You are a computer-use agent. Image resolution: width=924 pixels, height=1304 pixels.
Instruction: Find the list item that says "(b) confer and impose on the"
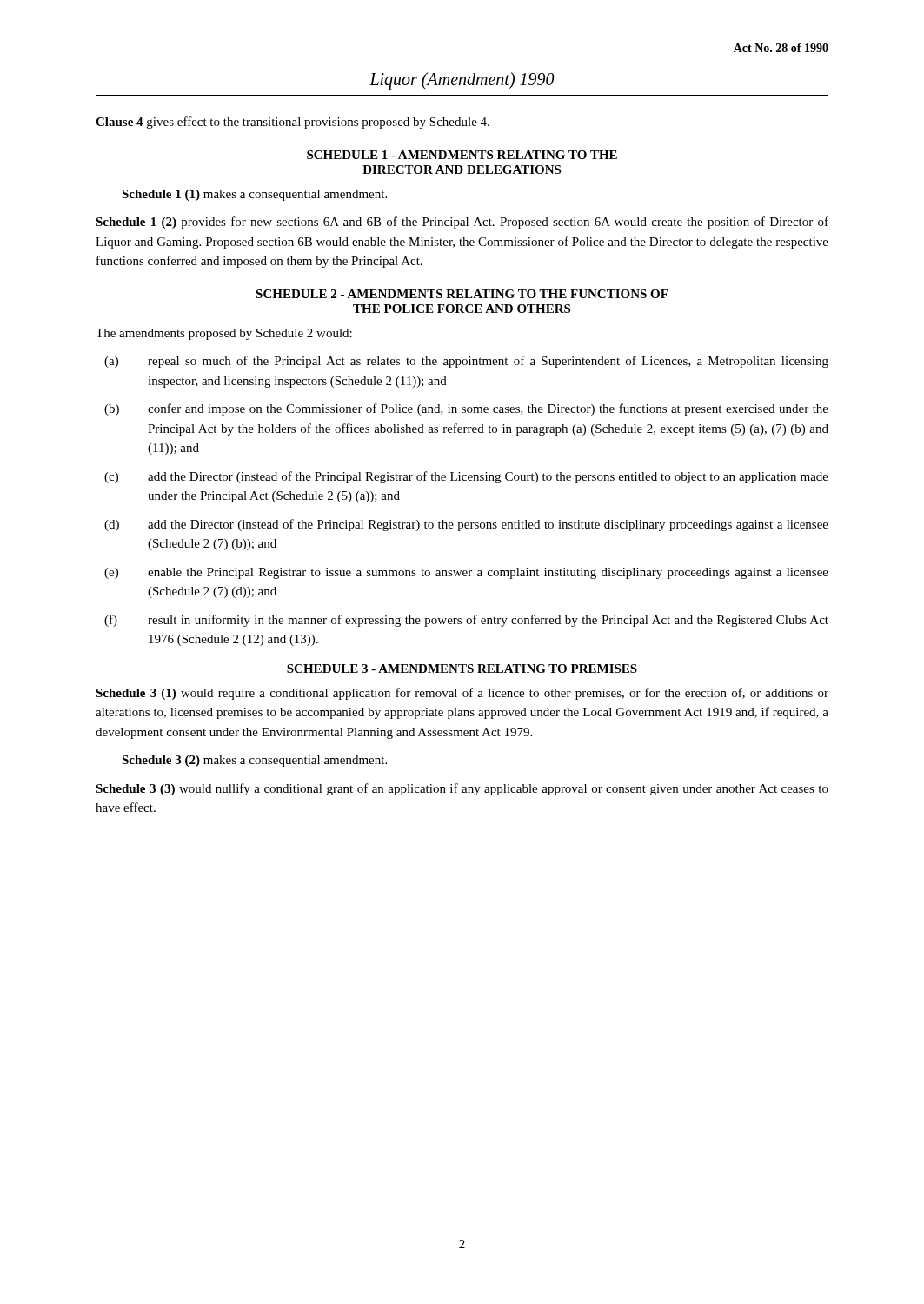tap(462, 428)
